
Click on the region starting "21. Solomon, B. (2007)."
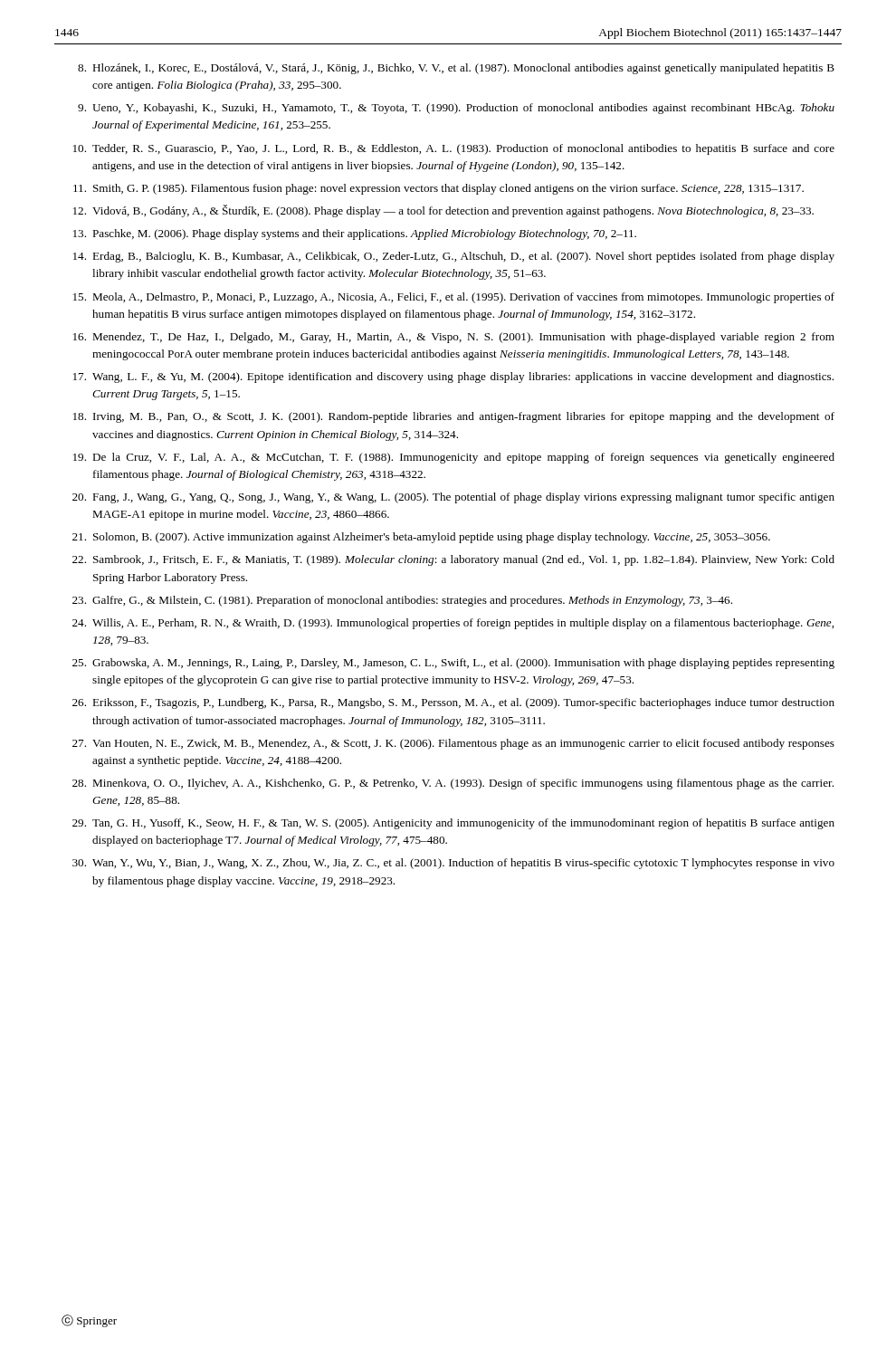[x=448, y=537]
